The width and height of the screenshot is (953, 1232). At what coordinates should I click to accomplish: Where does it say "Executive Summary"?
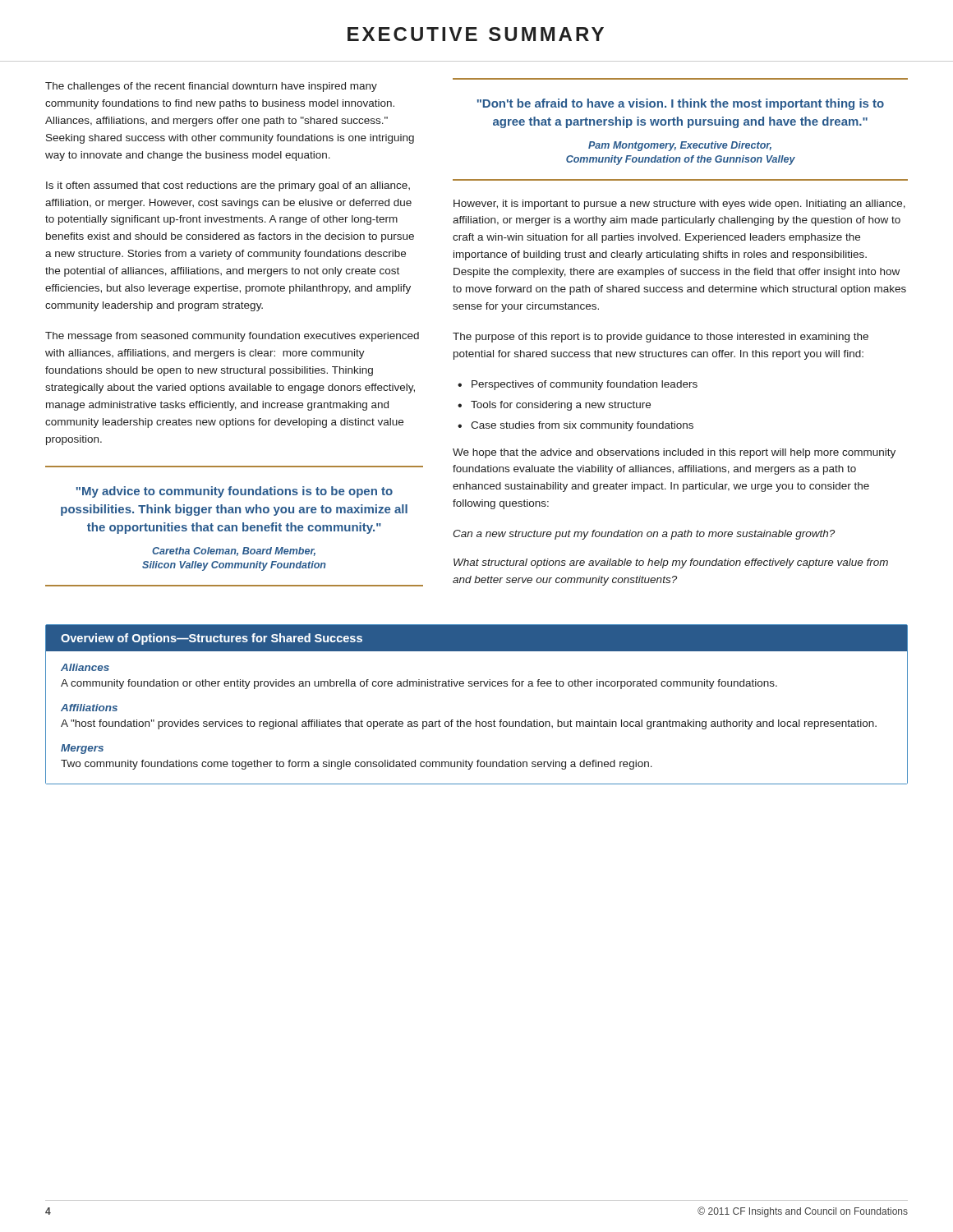pyautogui.click(x=476, y=34)
